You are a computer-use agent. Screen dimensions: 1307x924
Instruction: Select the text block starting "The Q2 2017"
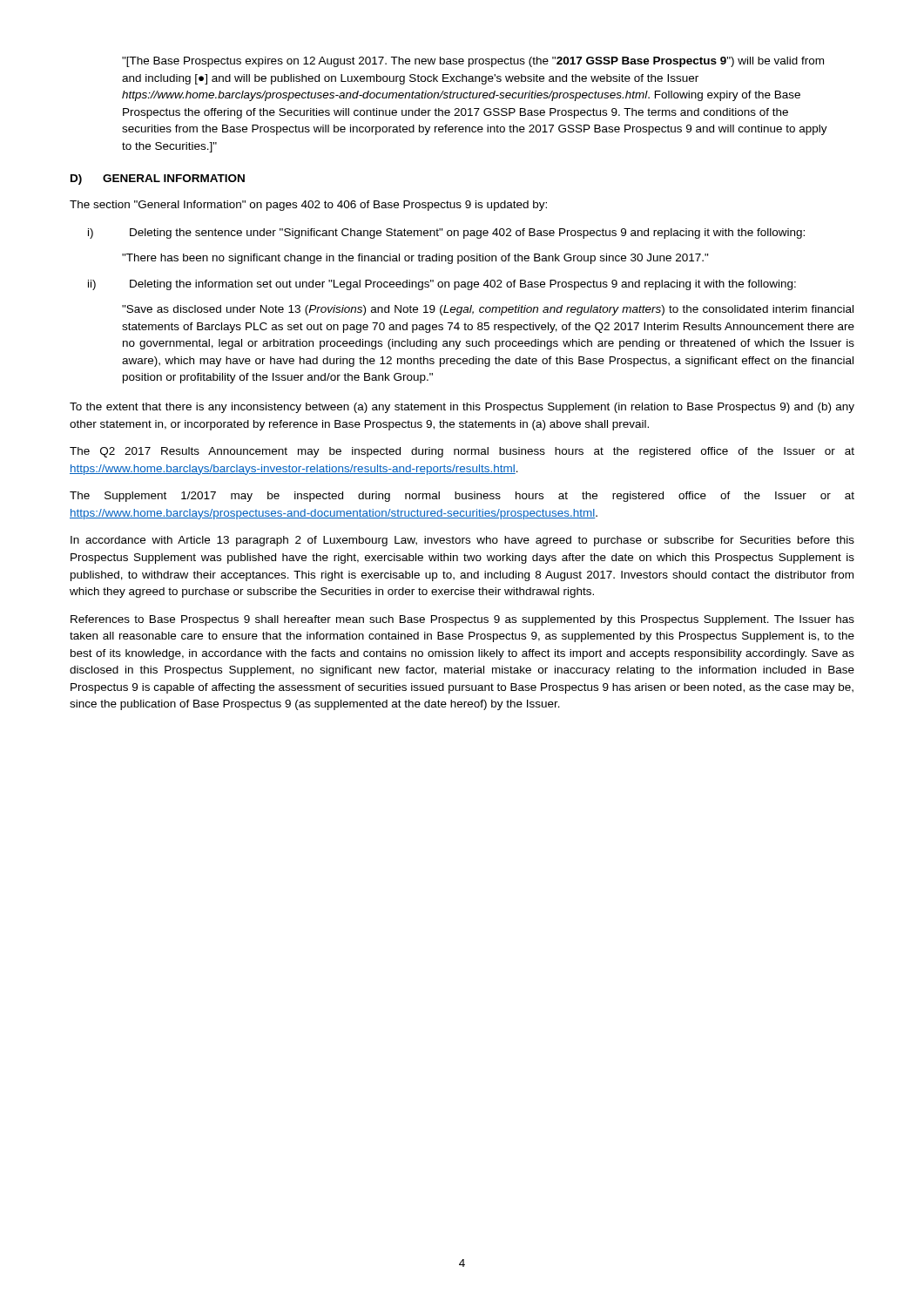click(462, 460)
